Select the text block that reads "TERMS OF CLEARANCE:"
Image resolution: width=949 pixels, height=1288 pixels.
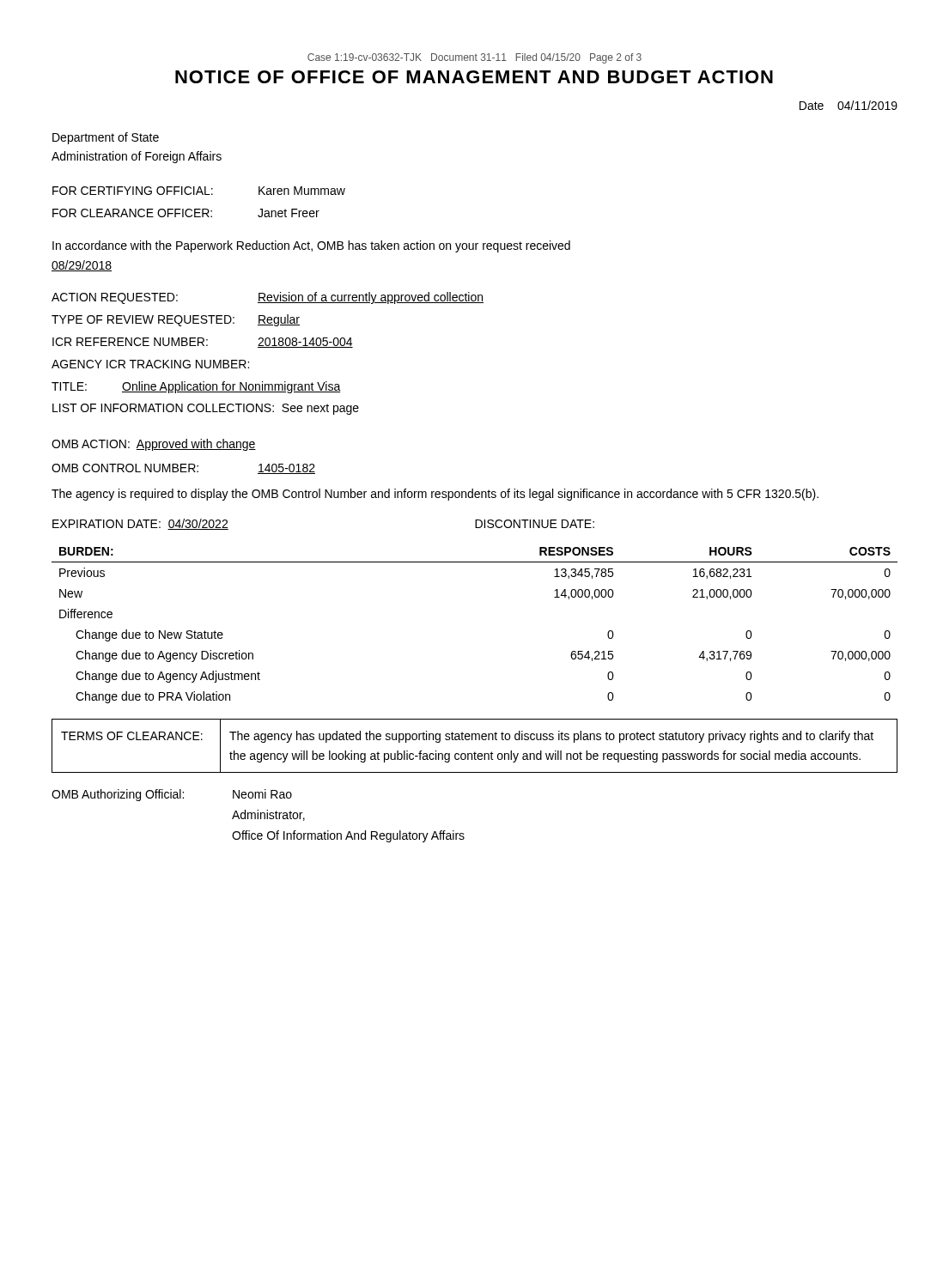point(474,746)
